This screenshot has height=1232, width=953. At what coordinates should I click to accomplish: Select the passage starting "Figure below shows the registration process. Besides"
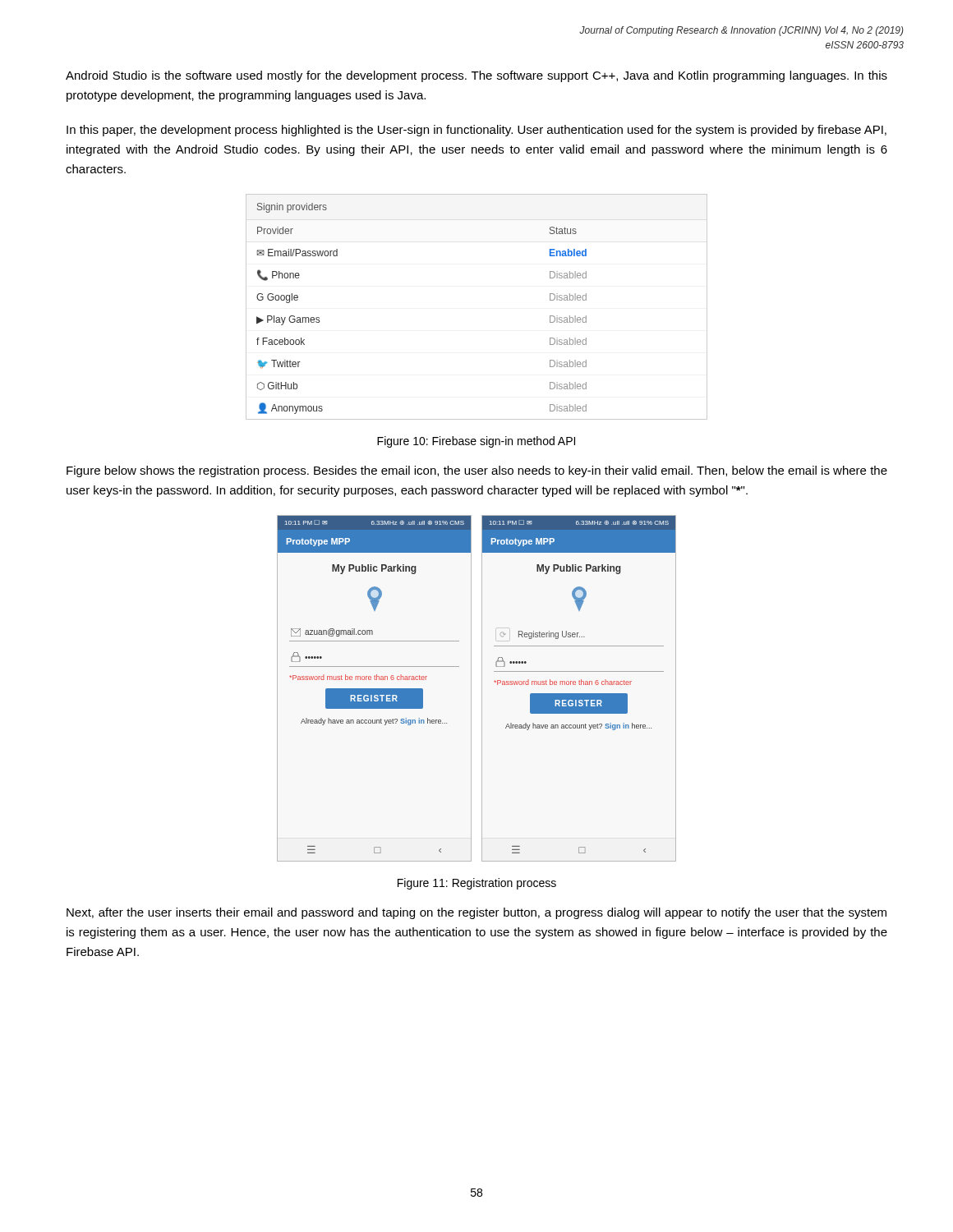pos(476,480)
